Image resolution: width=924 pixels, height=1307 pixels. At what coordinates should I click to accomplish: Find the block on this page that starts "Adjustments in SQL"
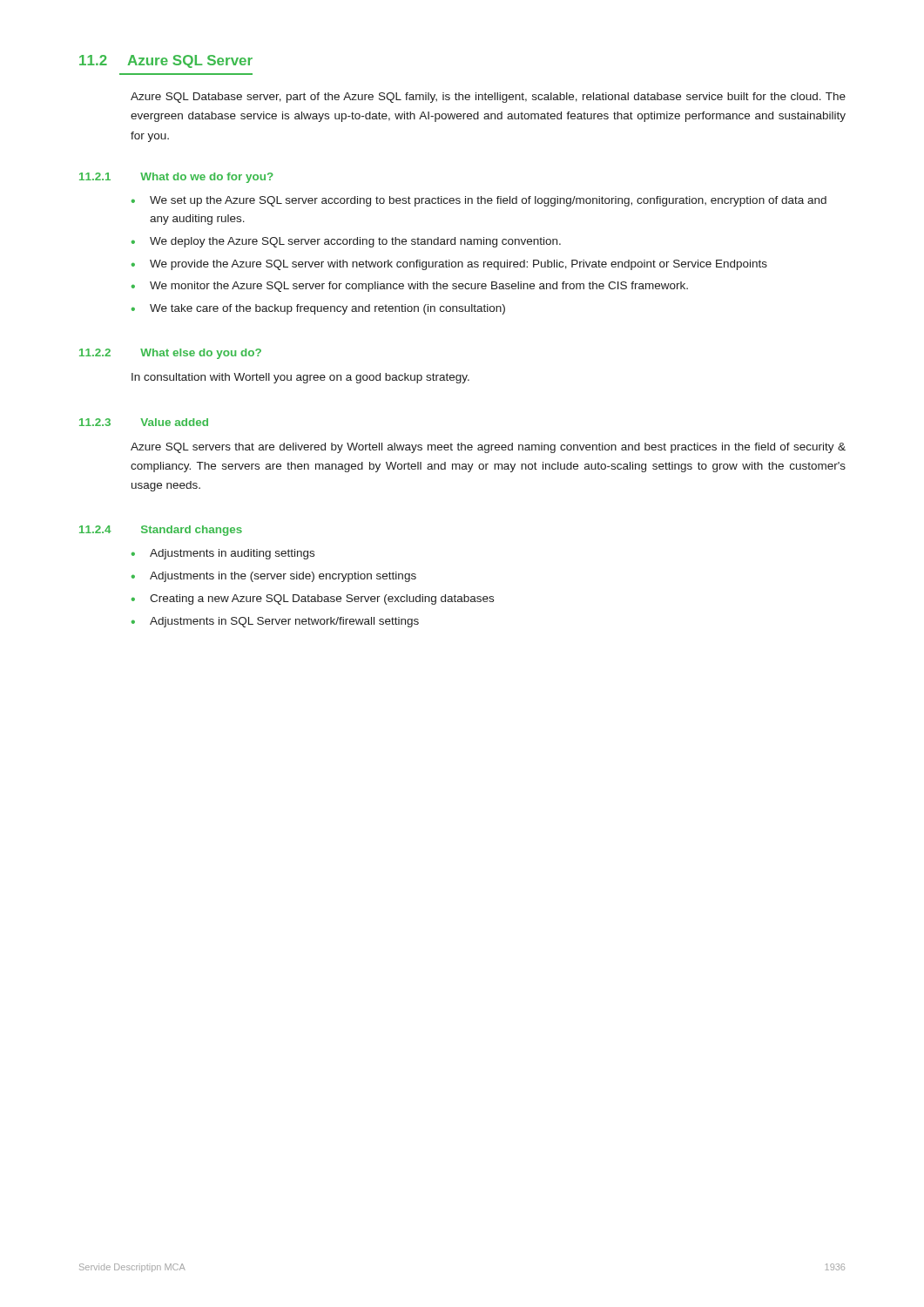coord(284,621)
